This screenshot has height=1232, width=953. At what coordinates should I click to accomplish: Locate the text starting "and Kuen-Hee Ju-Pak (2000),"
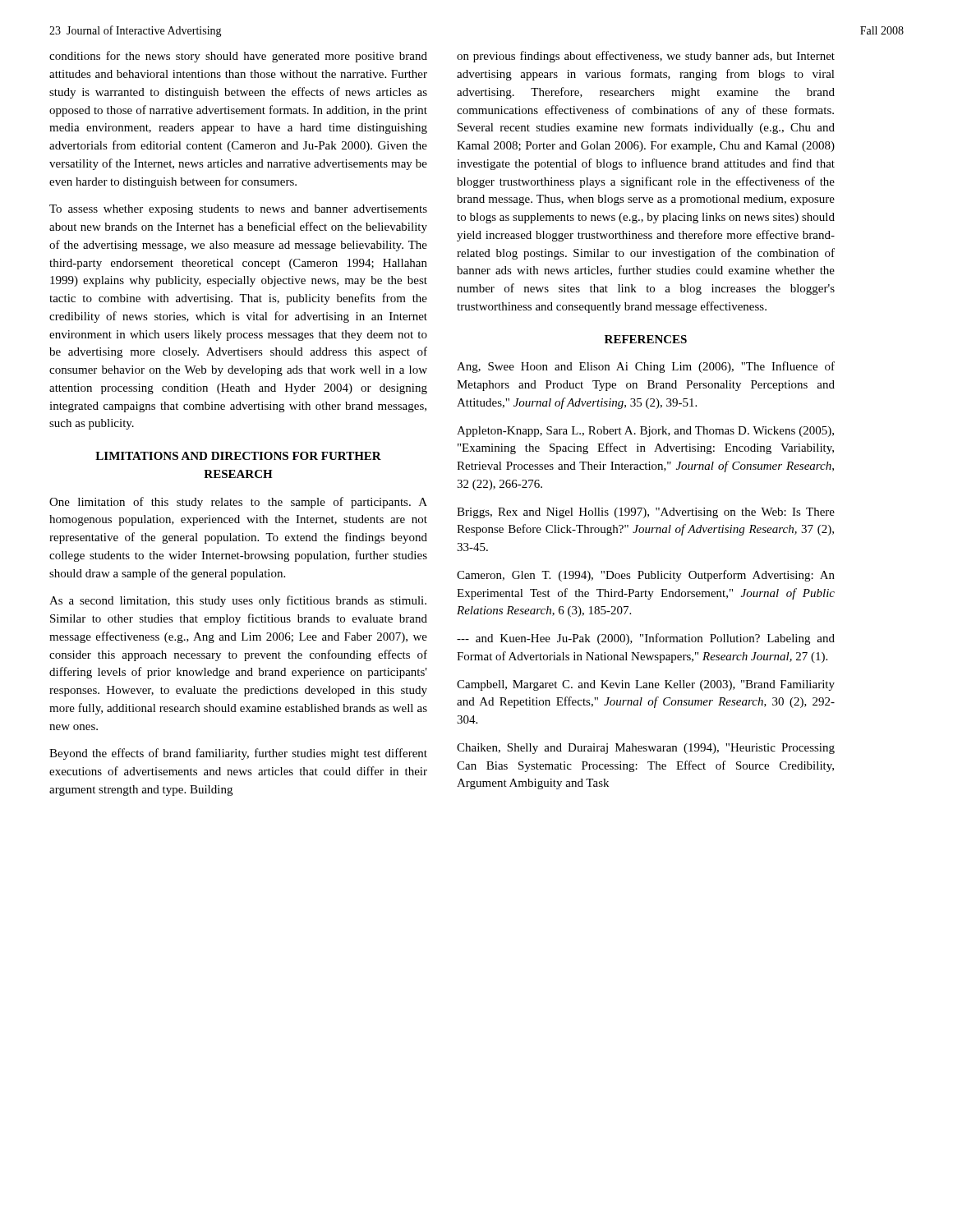point(646,648)
